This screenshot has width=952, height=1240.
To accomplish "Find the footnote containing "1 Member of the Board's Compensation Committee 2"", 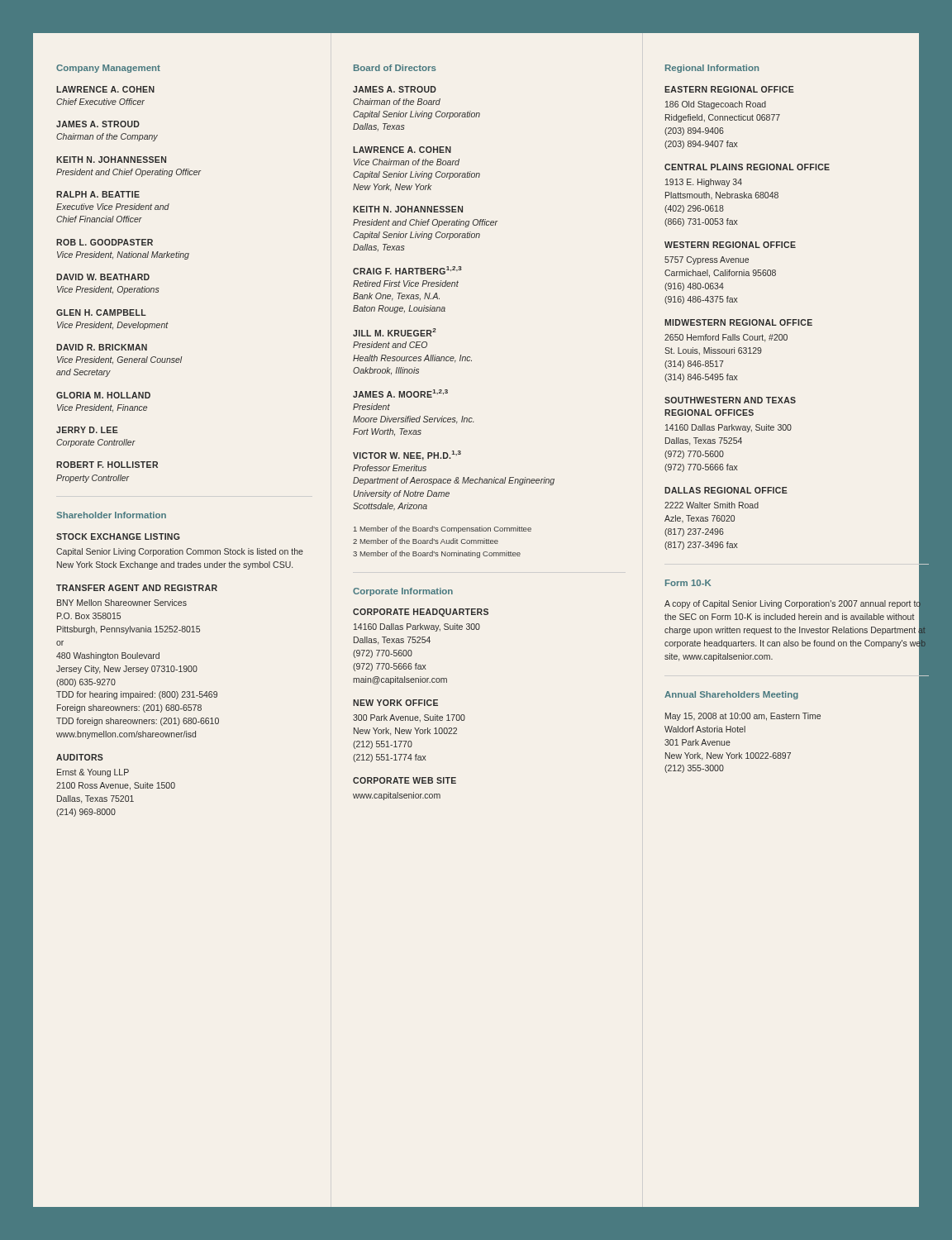I will coord(442,541).
